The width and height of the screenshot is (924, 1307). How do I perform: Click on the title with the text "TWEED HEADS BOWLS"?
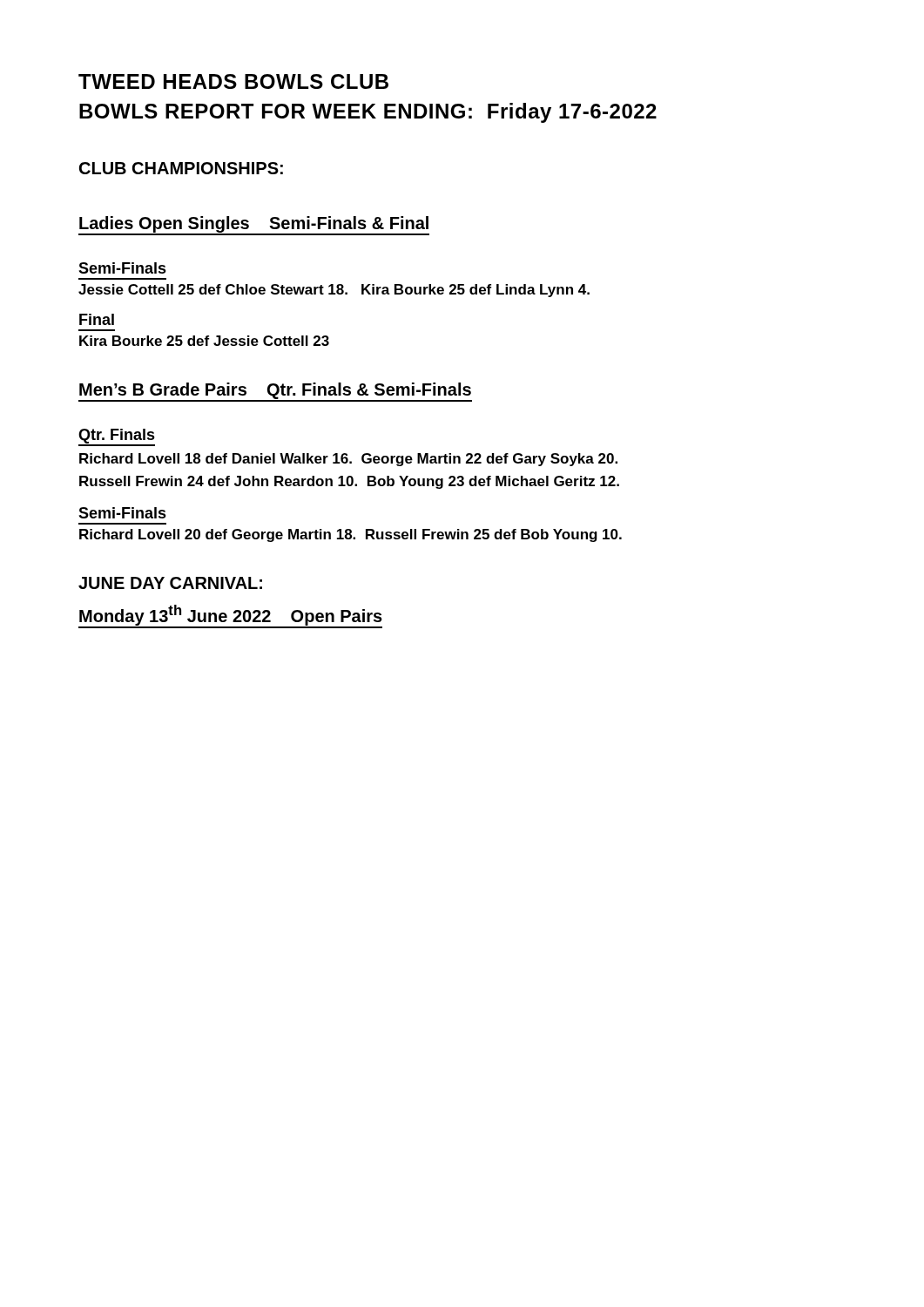pyautogui.click(x=234, y=81)
